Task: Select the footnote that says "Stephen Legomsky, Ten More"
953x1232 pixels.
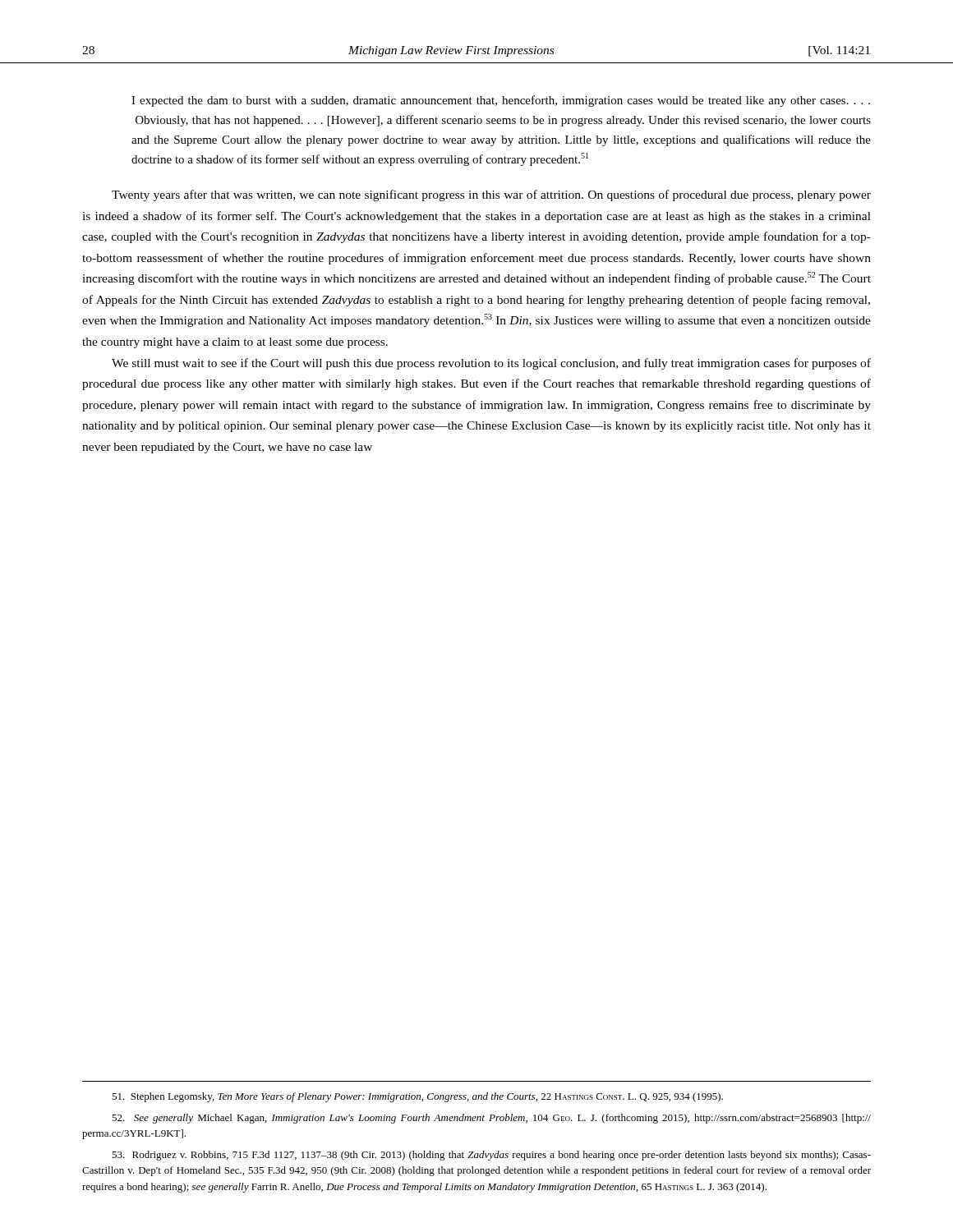Action: coord(418,1096)
